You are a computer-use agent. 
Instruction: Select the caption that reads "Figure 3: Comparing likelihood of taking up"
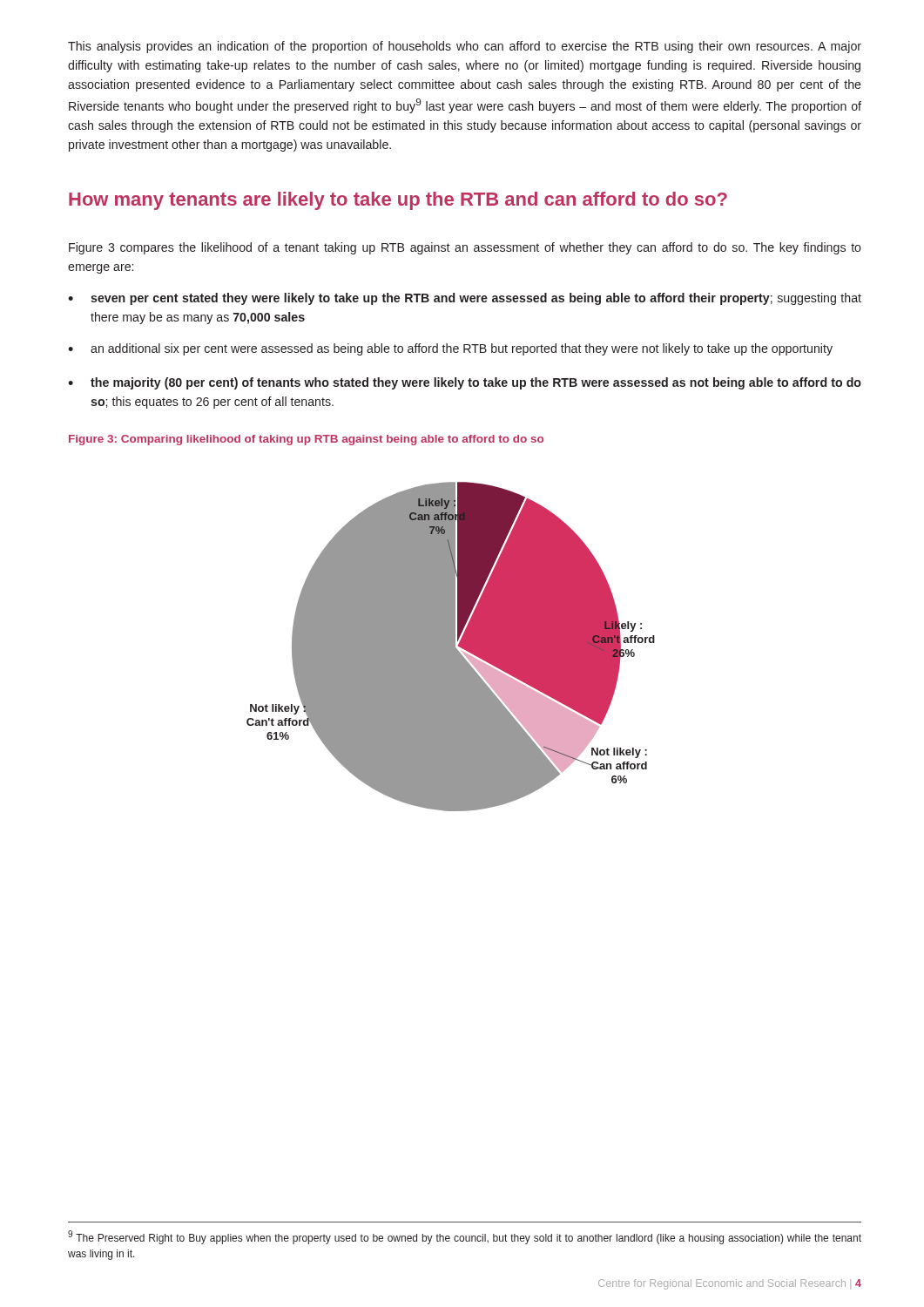[x=306, y=438]
